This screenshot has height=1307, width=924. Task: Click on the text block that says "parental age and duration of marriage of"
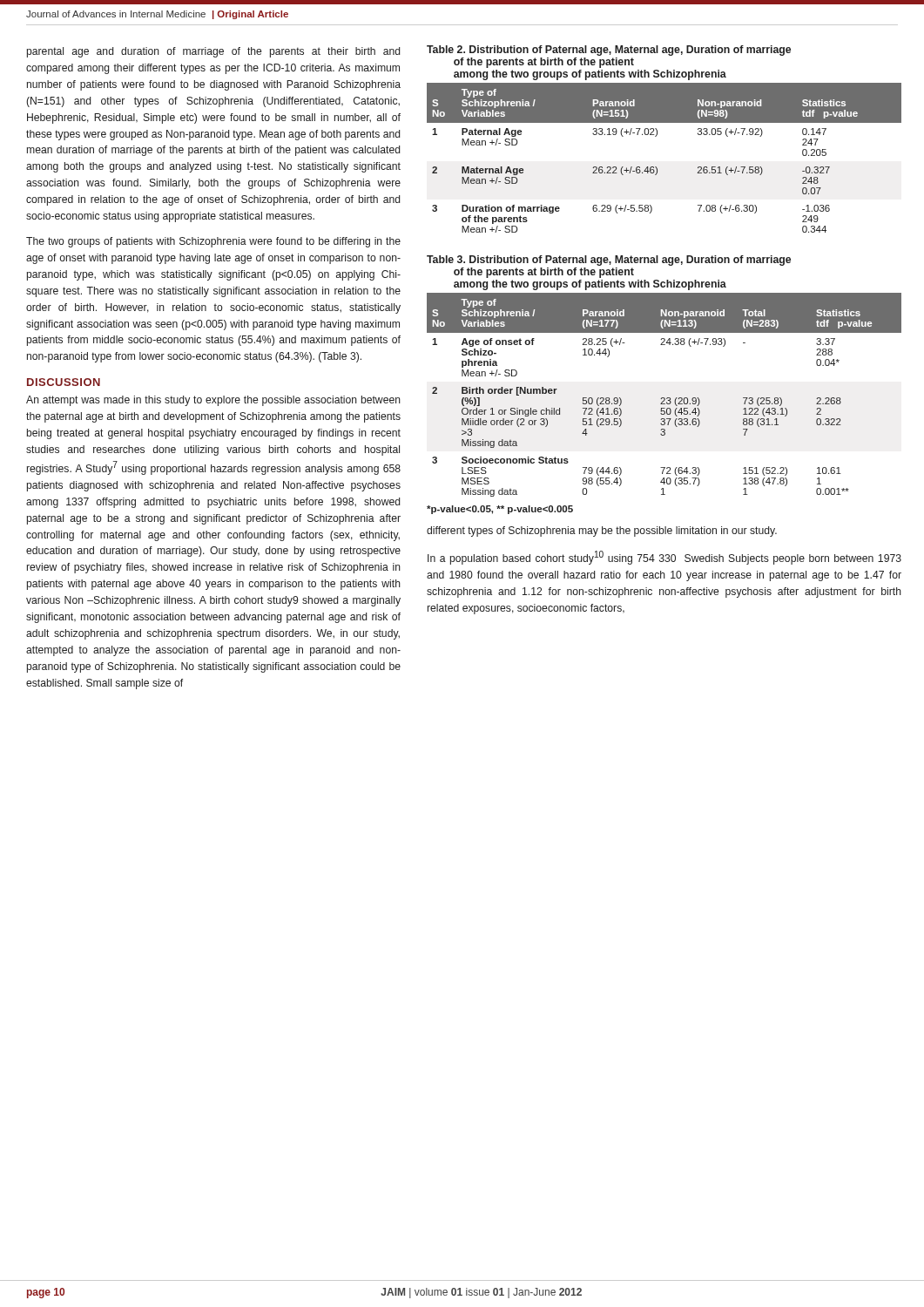tap(213, 134)
